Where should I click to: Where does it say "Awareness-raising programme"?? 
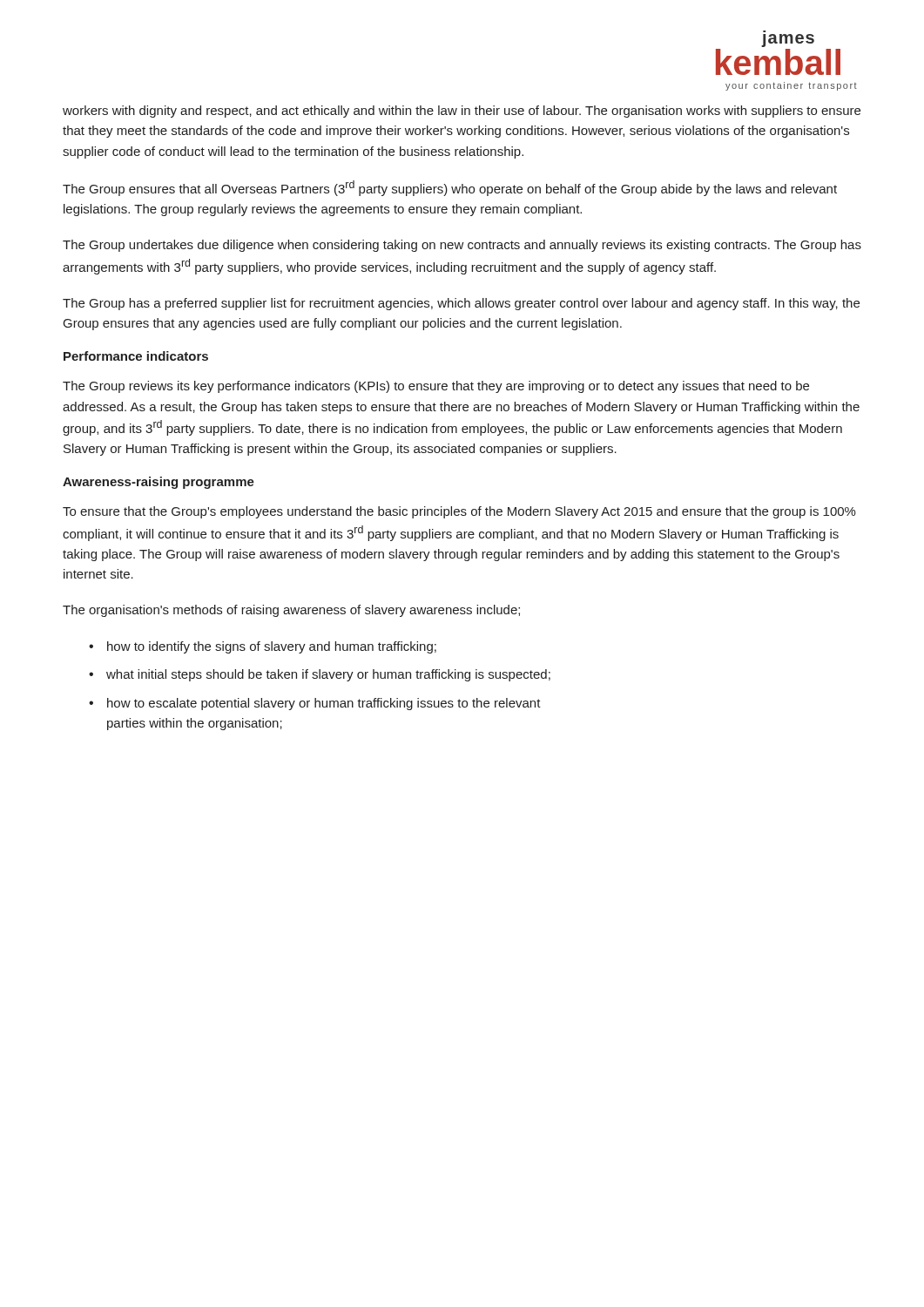pyautogui.click(x=158, y=482)
